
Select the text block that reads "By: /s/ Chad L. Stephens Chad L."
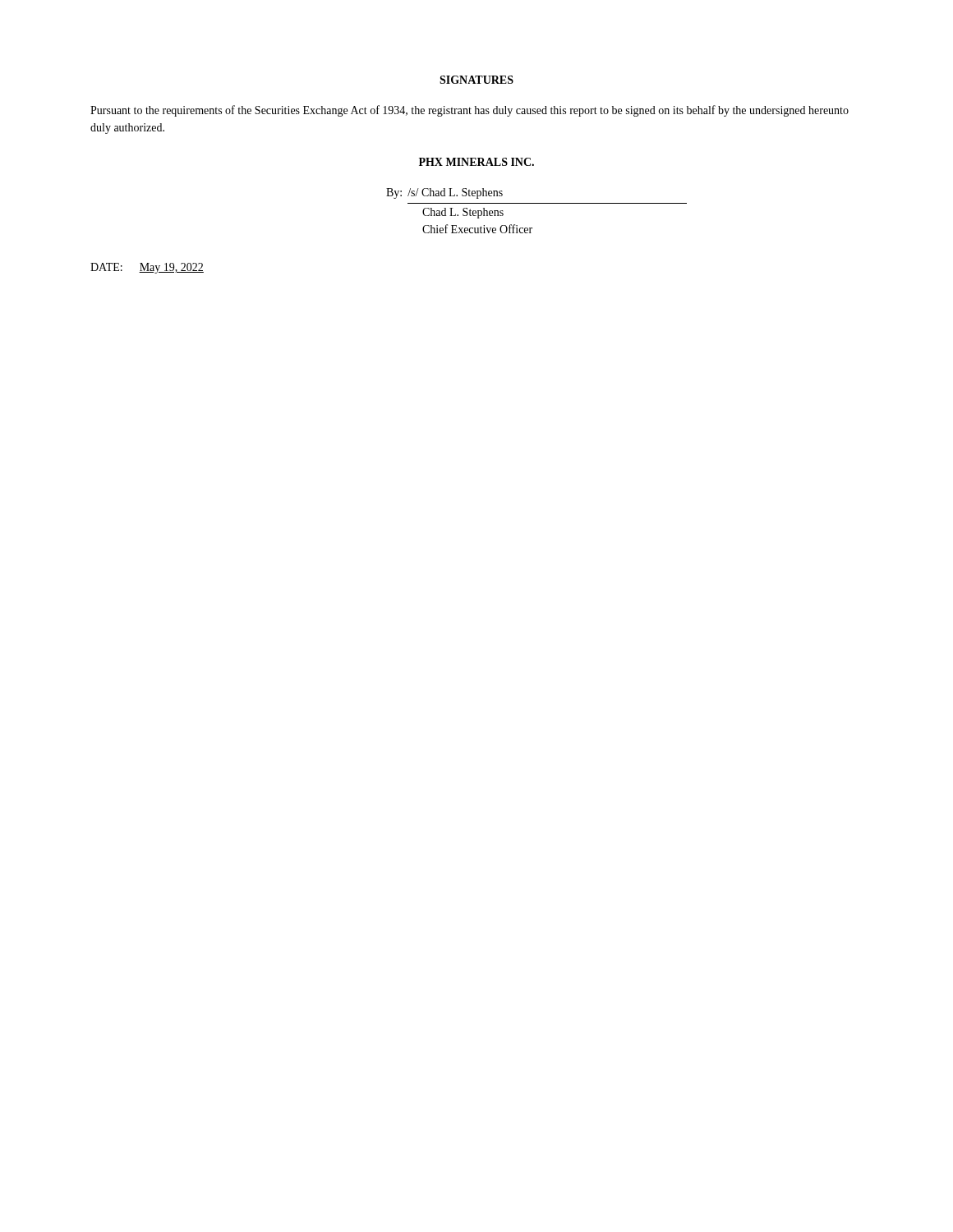pyautogui.click(x=624, y=211)
